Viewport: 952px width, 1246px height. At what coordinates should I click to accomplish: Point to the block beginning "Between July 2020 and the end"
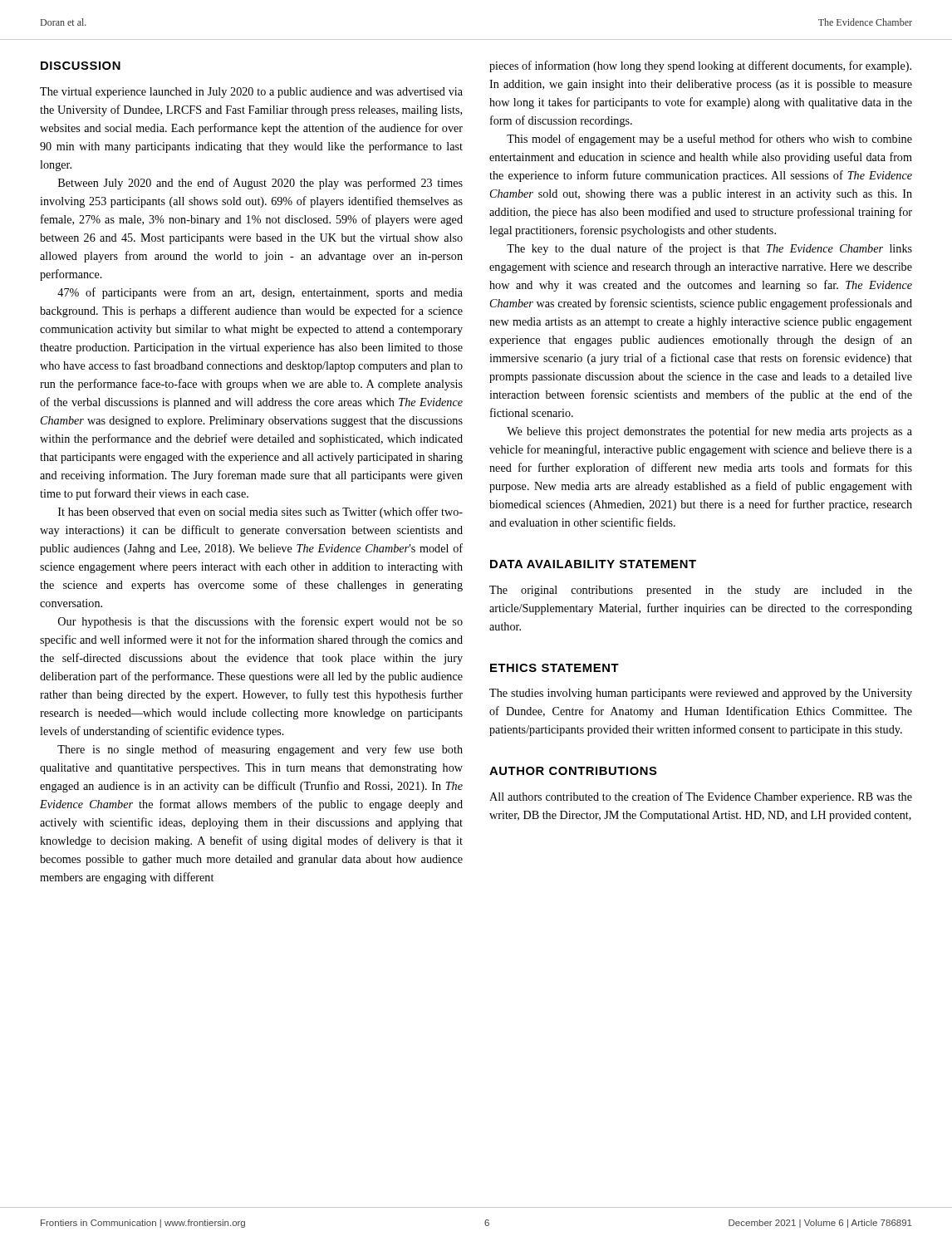251,228
